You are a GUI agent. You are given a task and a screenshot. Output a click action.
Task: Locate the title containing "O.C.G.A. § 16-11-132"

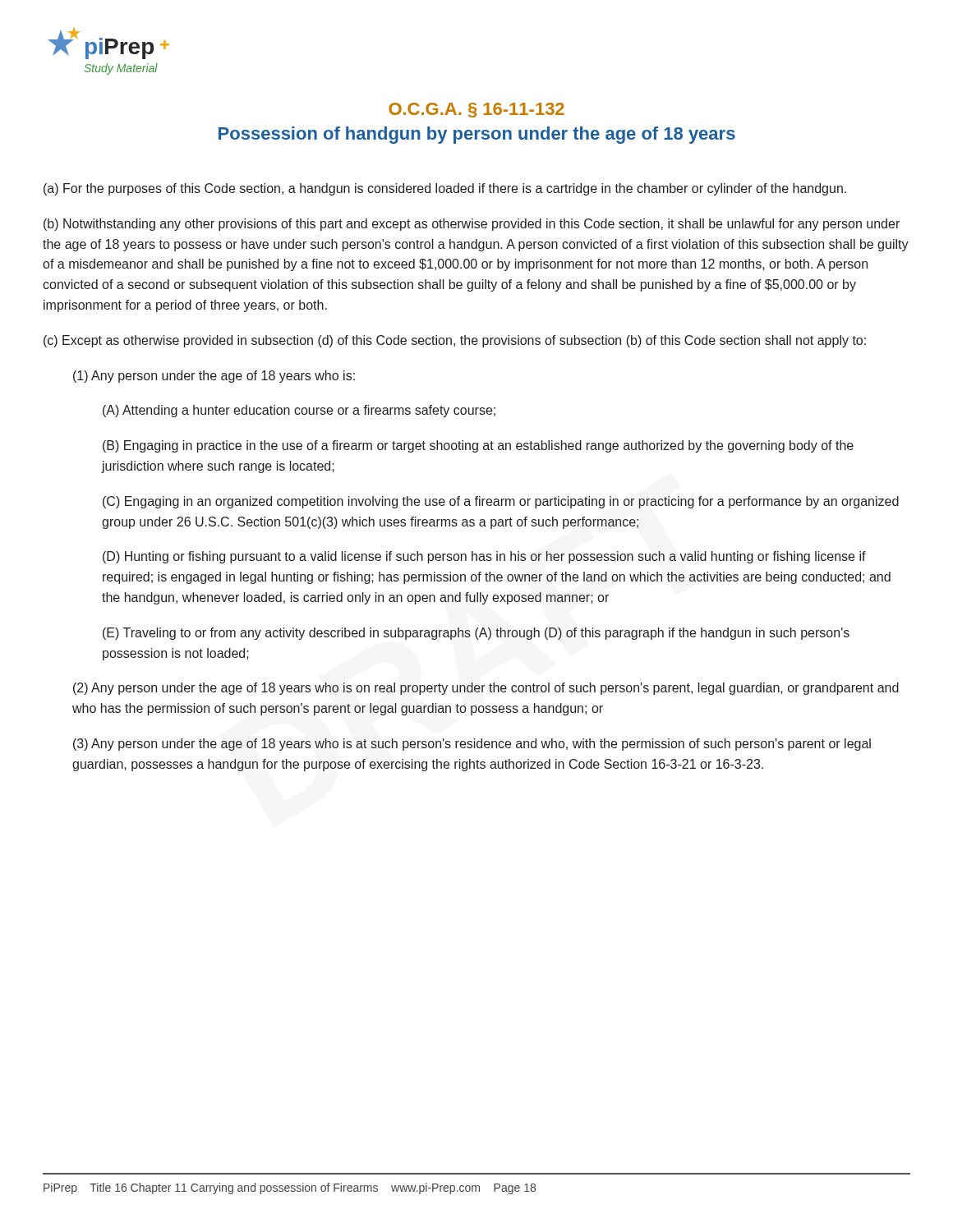pos(476,109)
